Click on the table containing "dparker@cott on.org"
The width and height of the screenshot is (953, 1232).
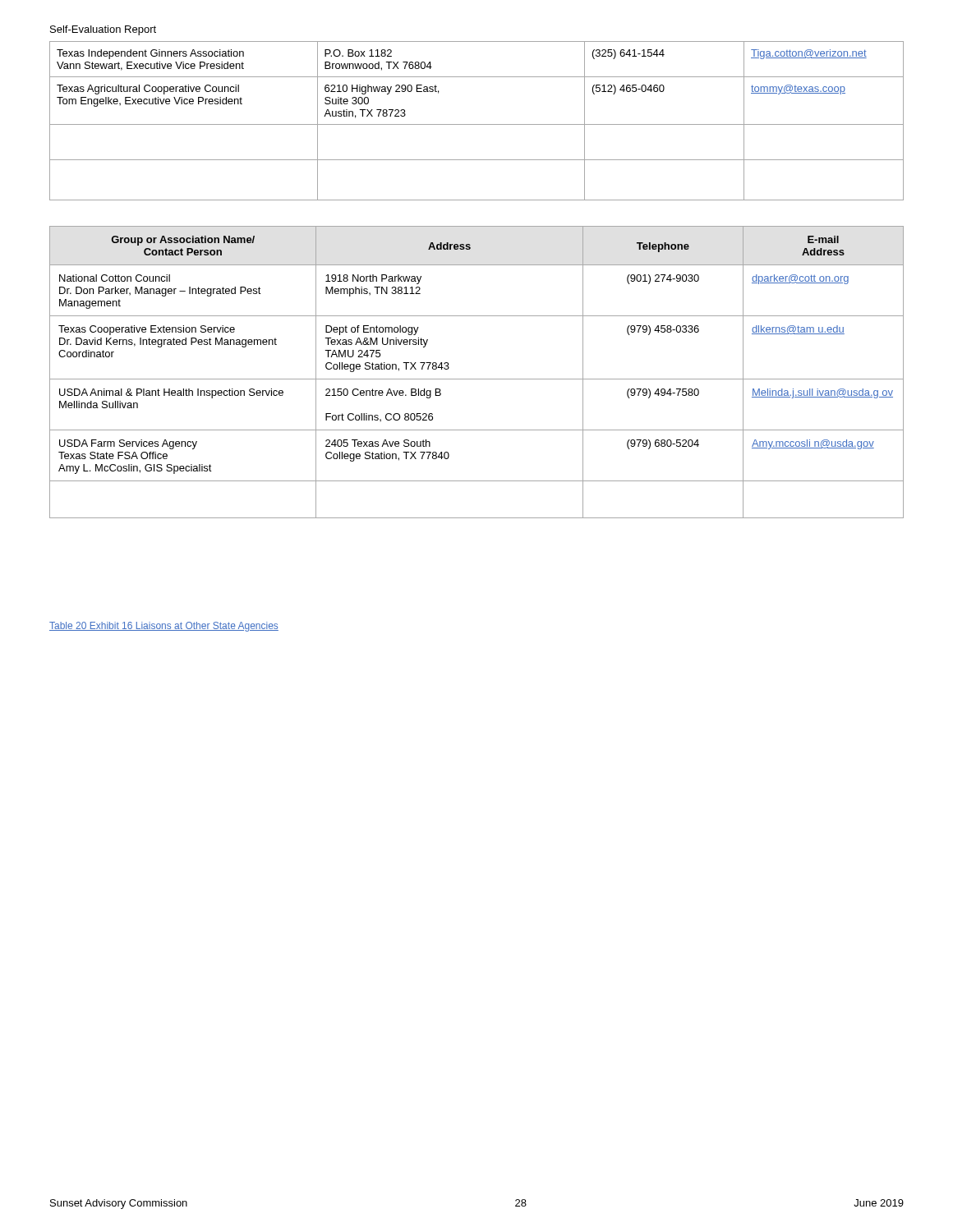click(x=476, y=372)
